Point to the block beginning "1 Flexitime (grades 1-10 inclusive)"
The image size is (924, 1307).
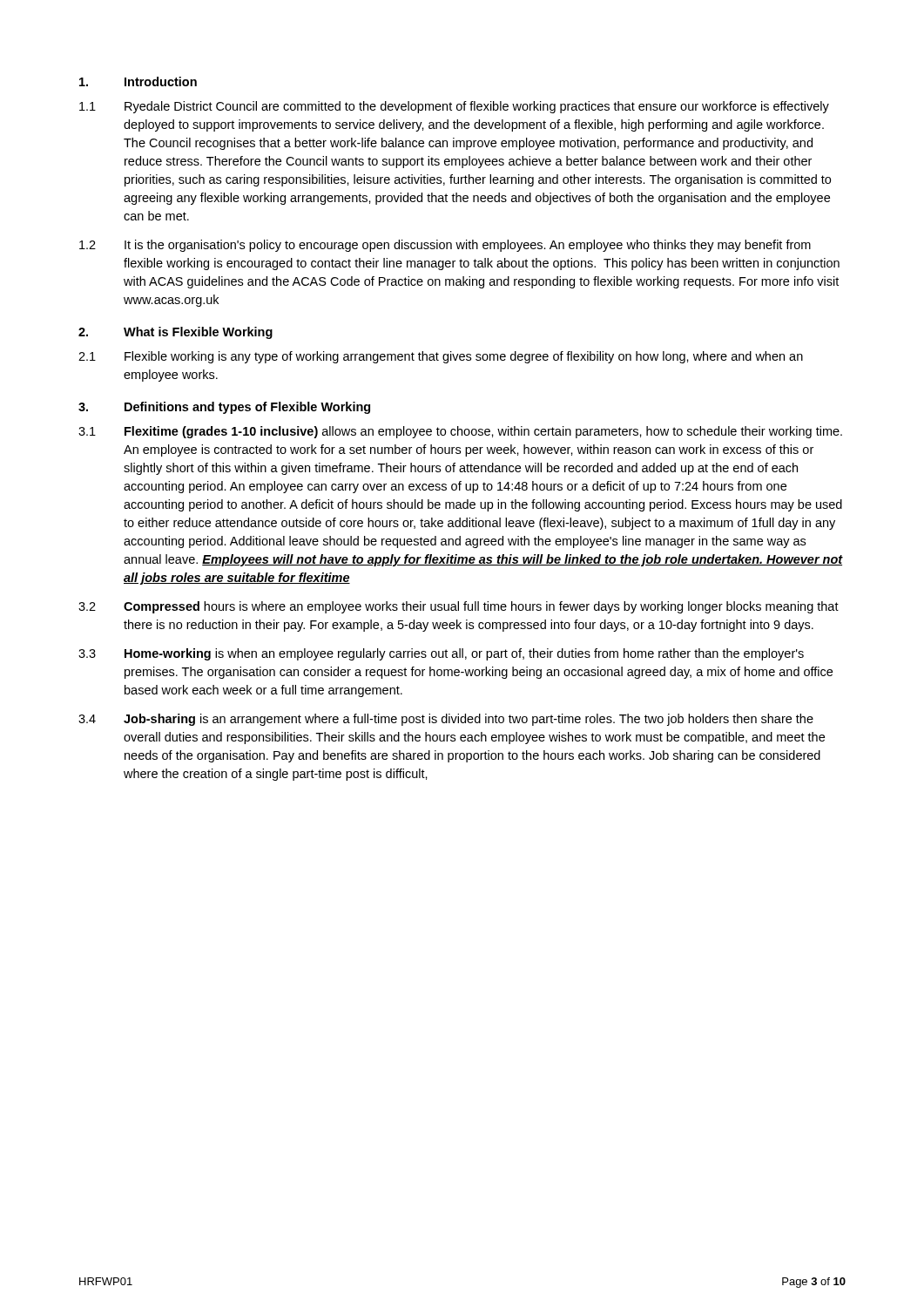coord(462,505)
